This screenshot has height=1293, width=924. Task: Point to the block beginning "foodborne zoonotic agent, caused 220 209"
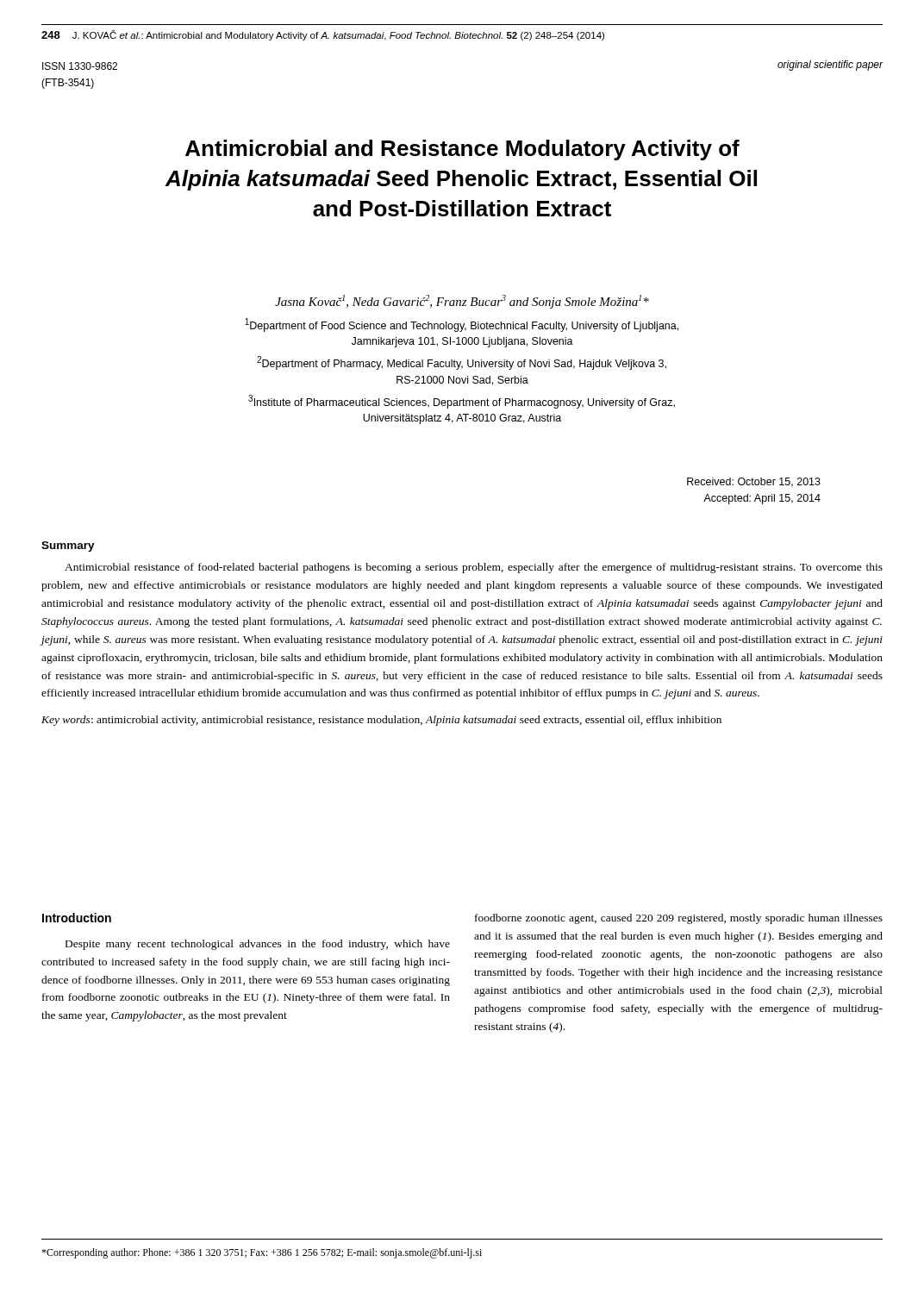pyautogui.click(x=678, y=973)
